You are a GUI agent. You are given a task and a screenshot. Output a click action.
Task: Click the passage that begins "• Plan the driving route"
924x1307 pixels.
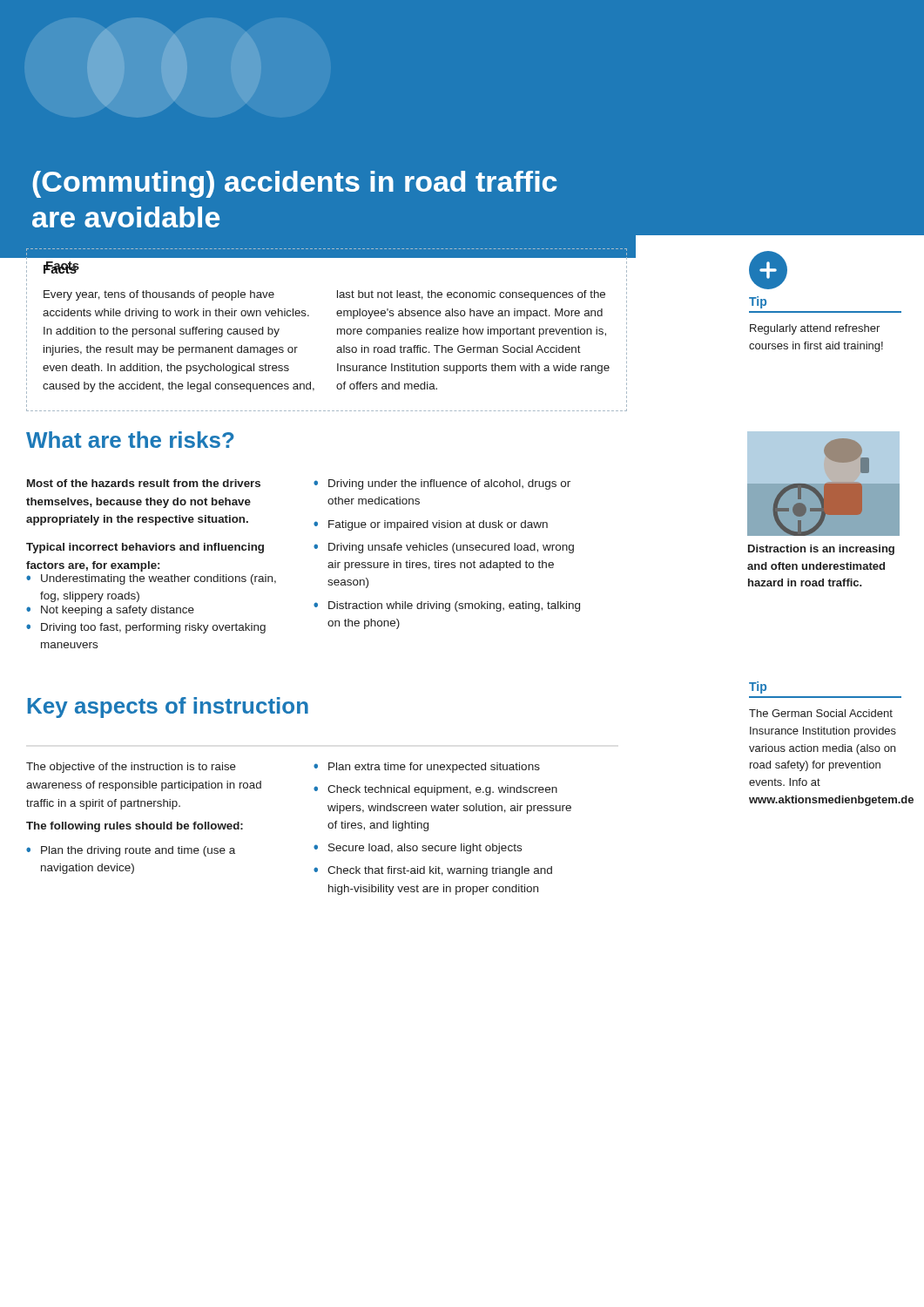[x=150, y=859]
